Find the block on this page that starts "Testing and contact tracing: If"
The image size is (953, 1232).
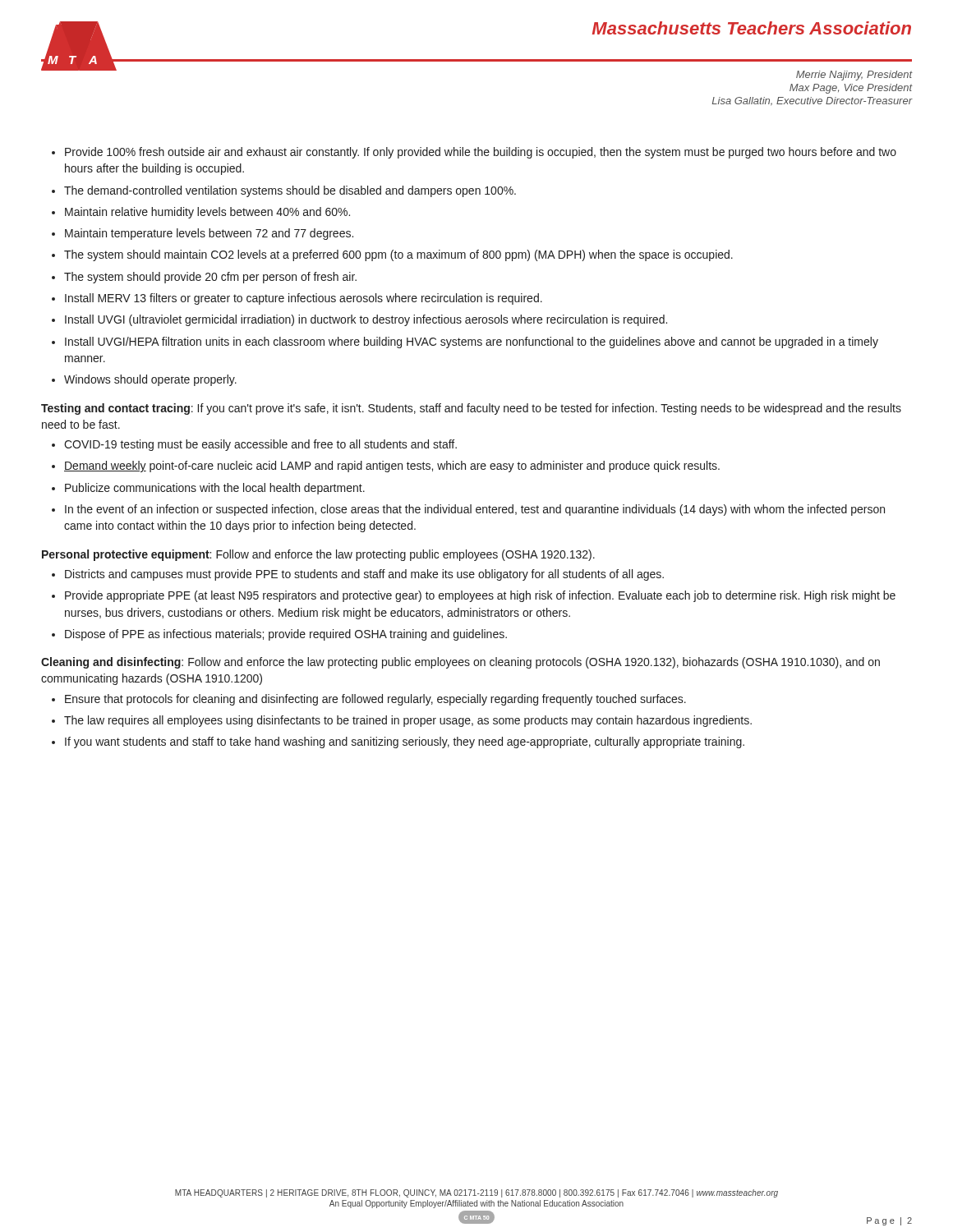pos(471,416)
